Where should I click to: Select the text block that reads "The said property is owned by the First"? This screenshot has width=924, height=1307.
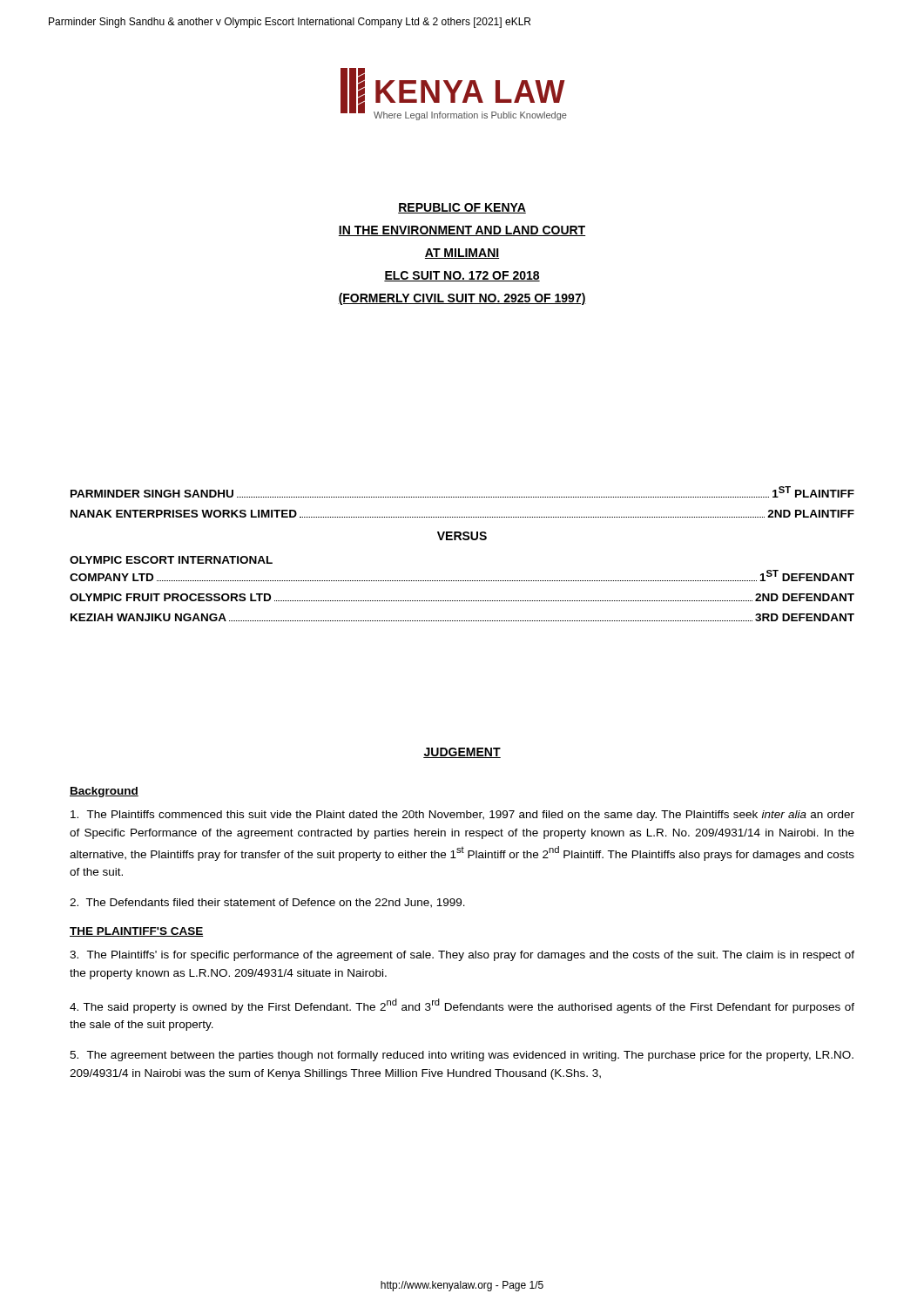[462, 1014]
